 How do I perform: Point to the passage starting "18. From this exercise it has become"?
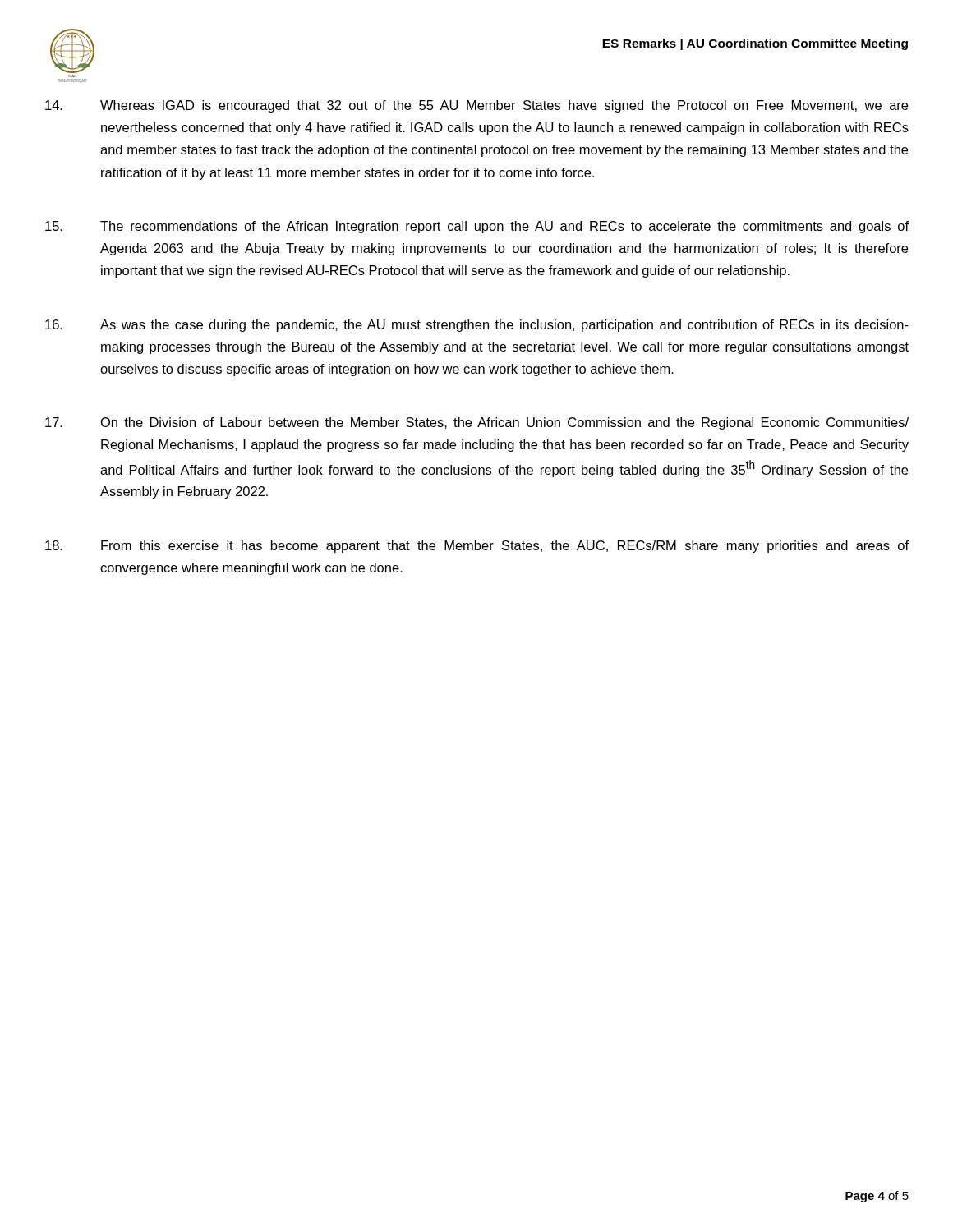[476, 557]
